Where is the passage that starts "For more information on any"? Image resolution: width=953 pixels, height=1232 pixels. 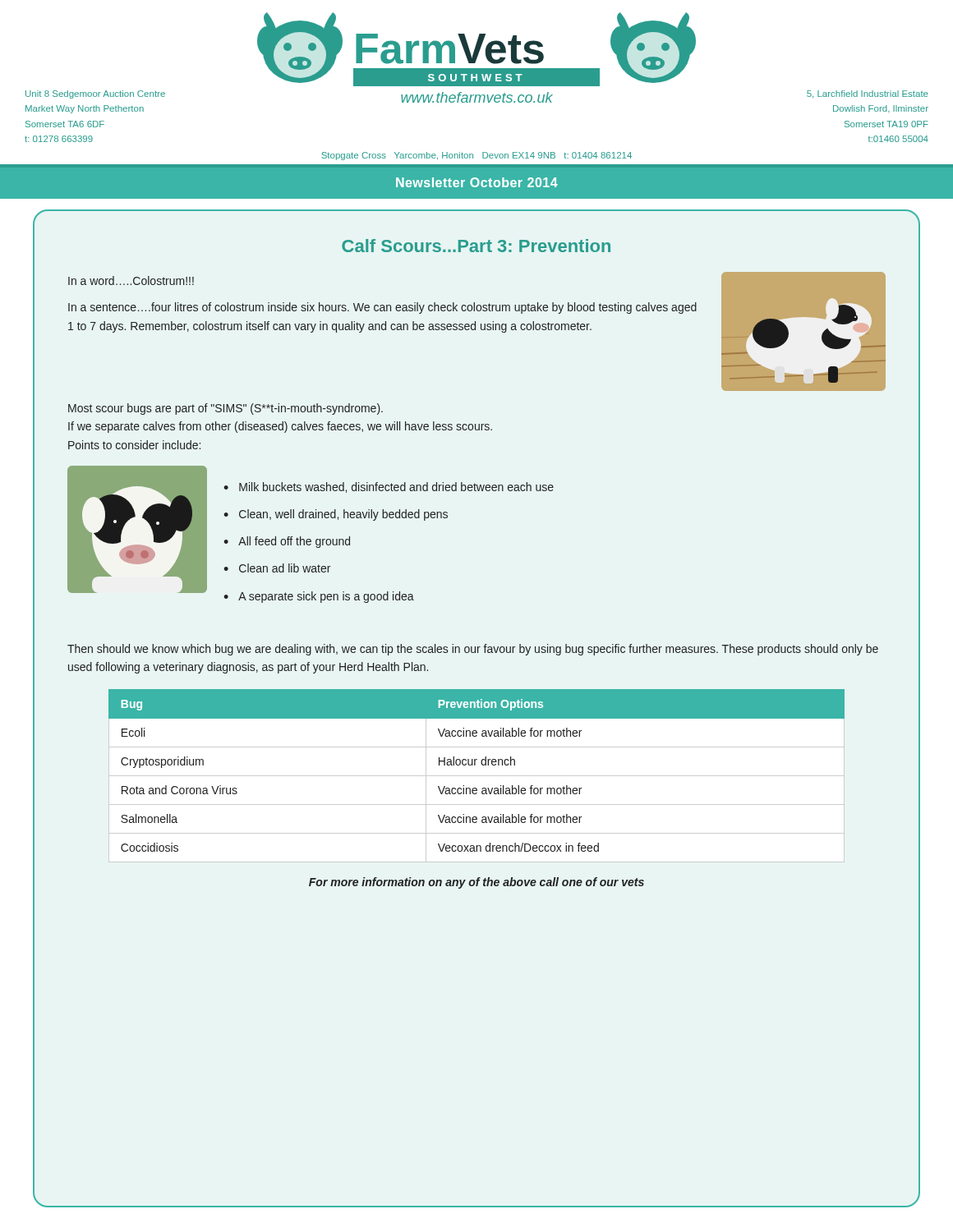pyautogui.click(x=476, y=882)
